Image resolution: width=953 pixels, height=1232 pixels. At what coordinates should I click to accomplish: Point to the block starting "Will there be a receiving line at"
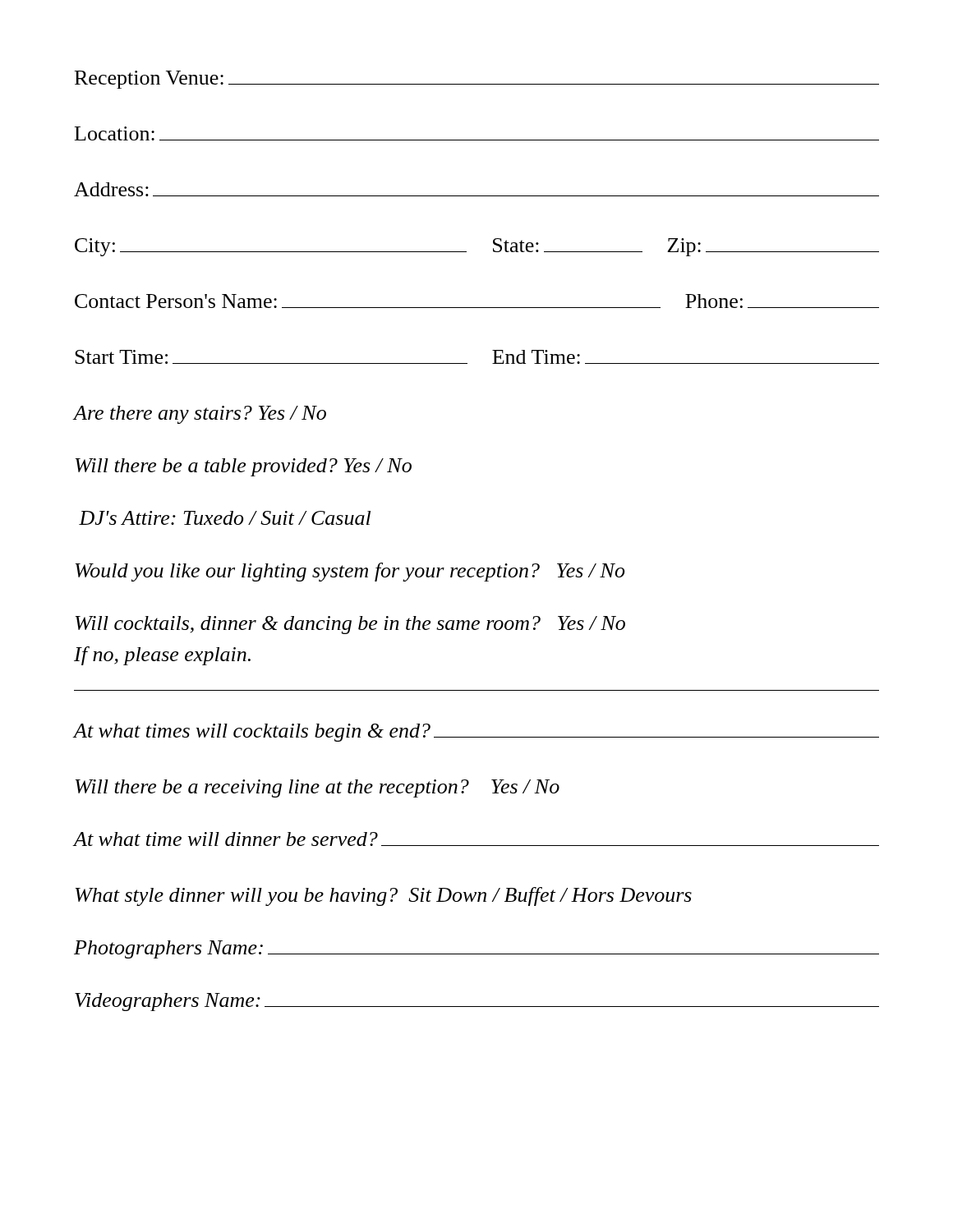317,786
